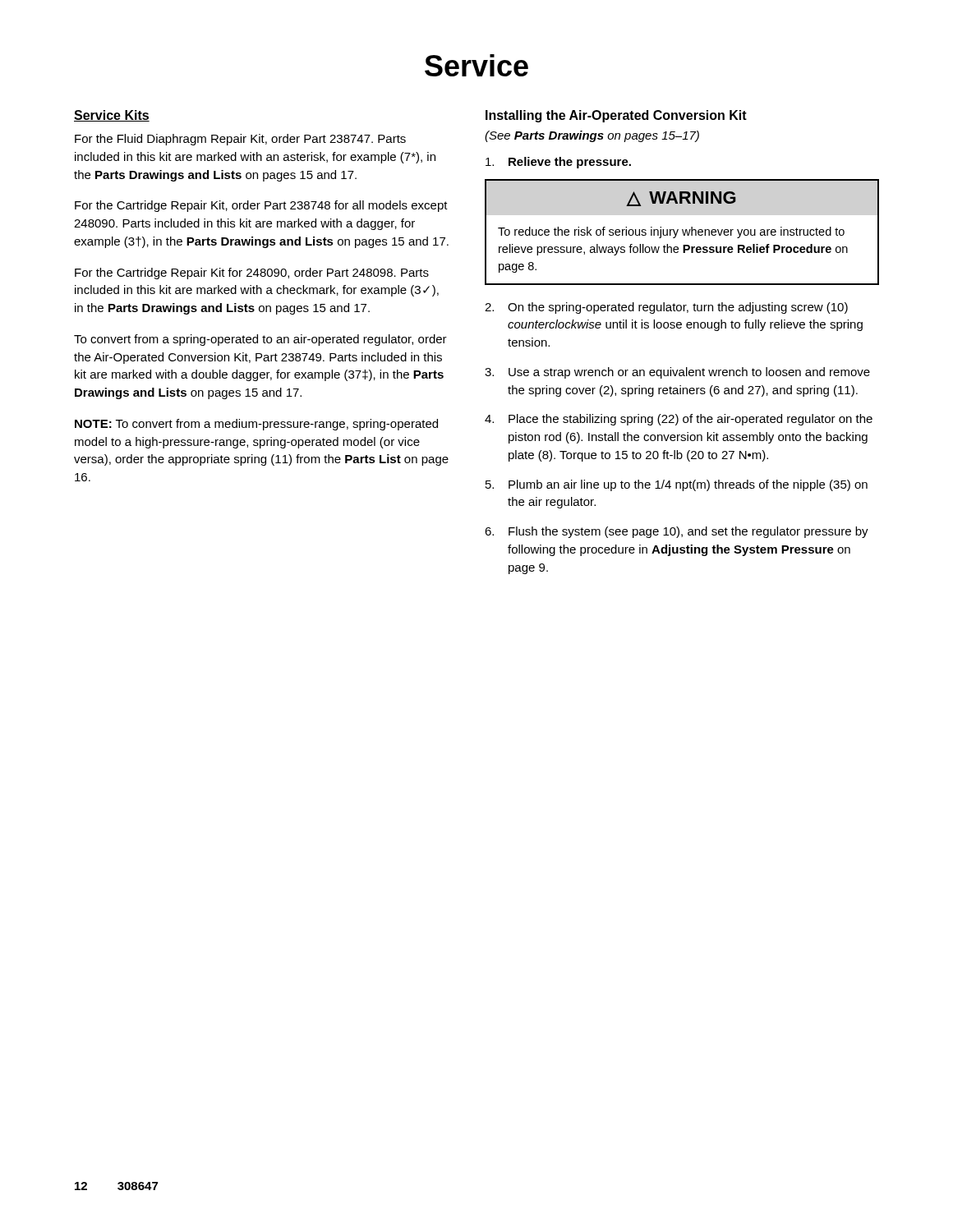Screen dimensions: 1232x953
Task: Click on the element starting "5. Plumb an air line"
Action: click(682, 493)
